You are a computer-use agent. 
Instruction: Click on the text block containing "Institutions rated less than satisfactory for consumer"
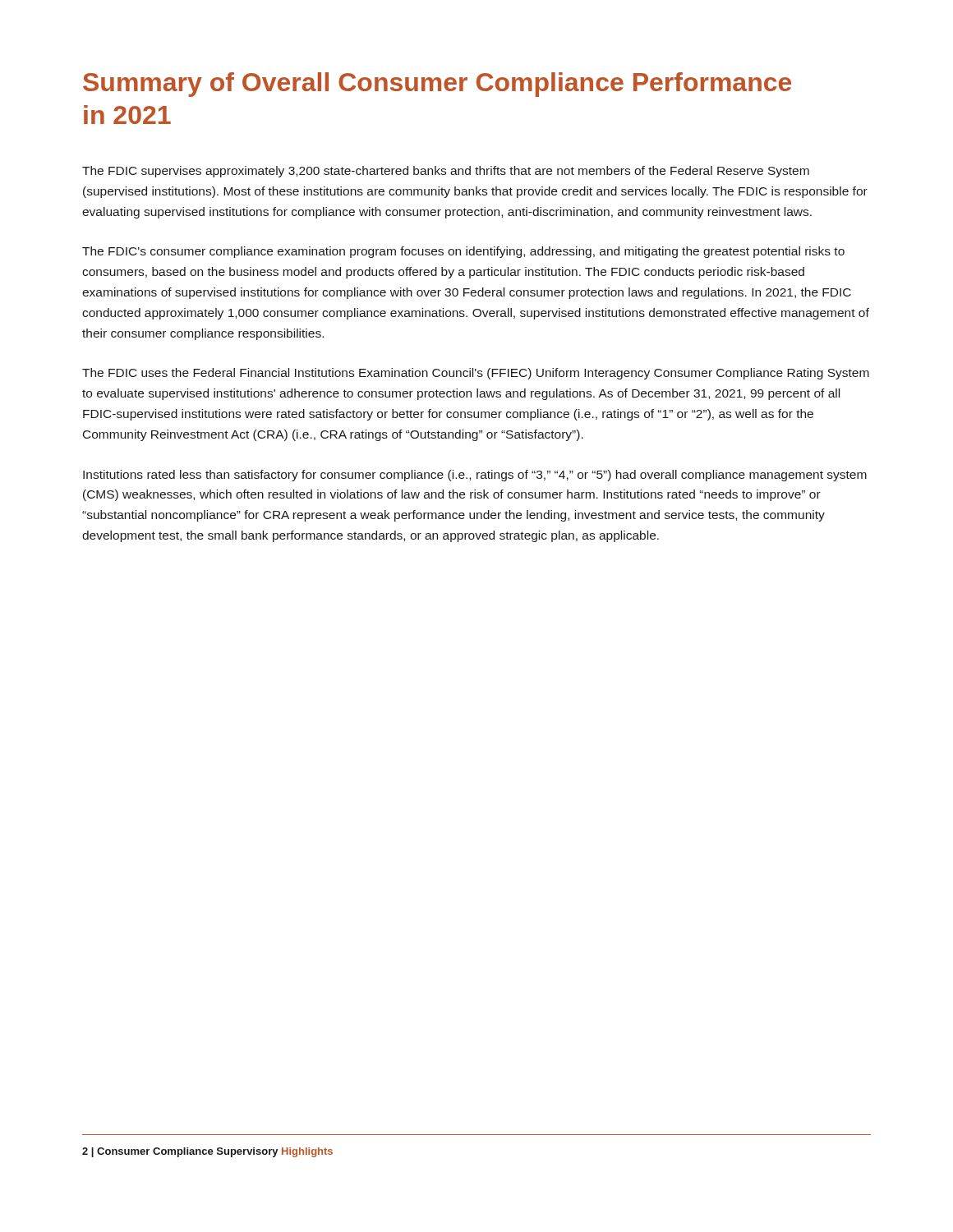click(x=476, y=505)
